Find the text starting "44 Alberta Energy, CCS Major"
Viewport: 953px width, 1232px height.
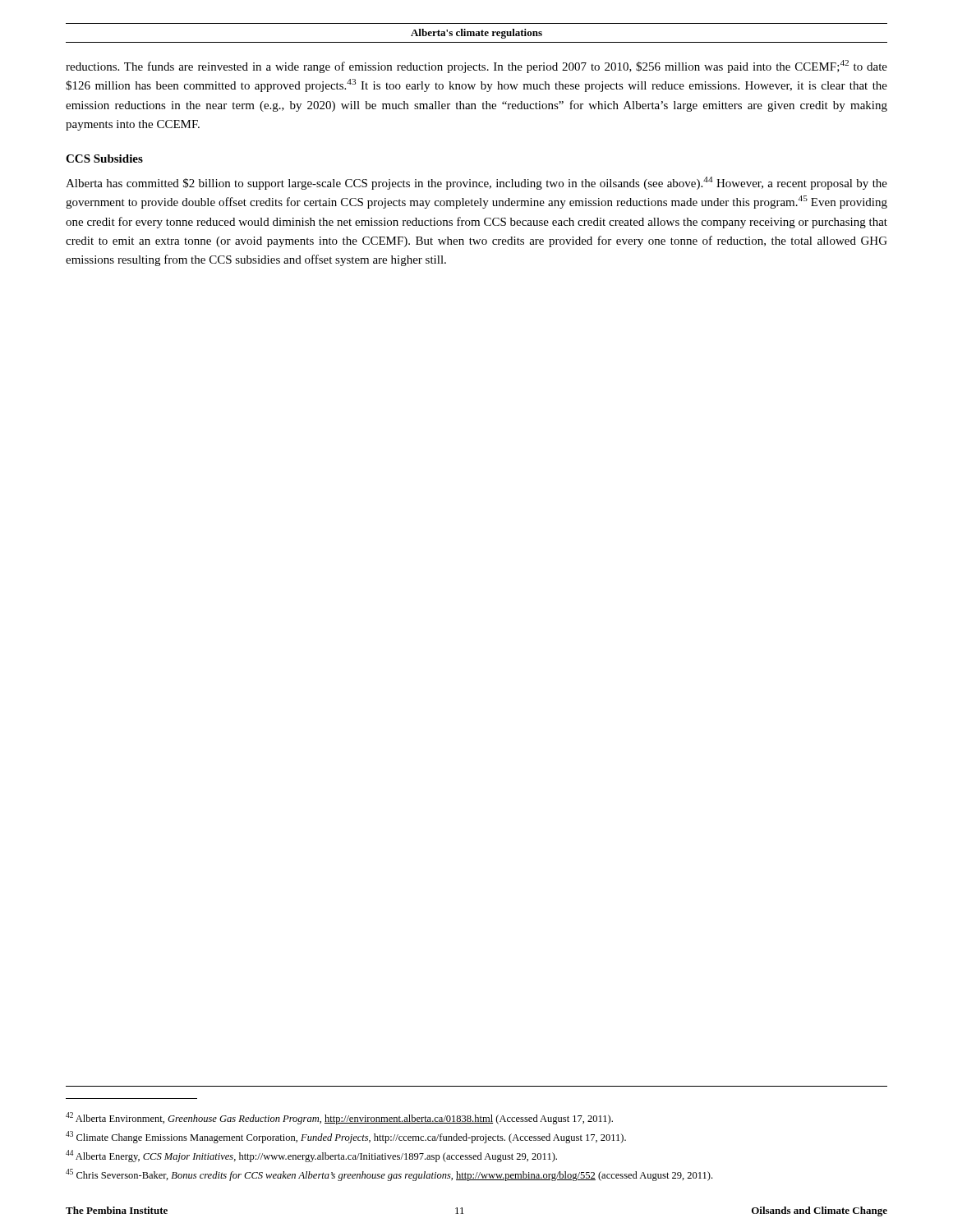click(312, 1155)
